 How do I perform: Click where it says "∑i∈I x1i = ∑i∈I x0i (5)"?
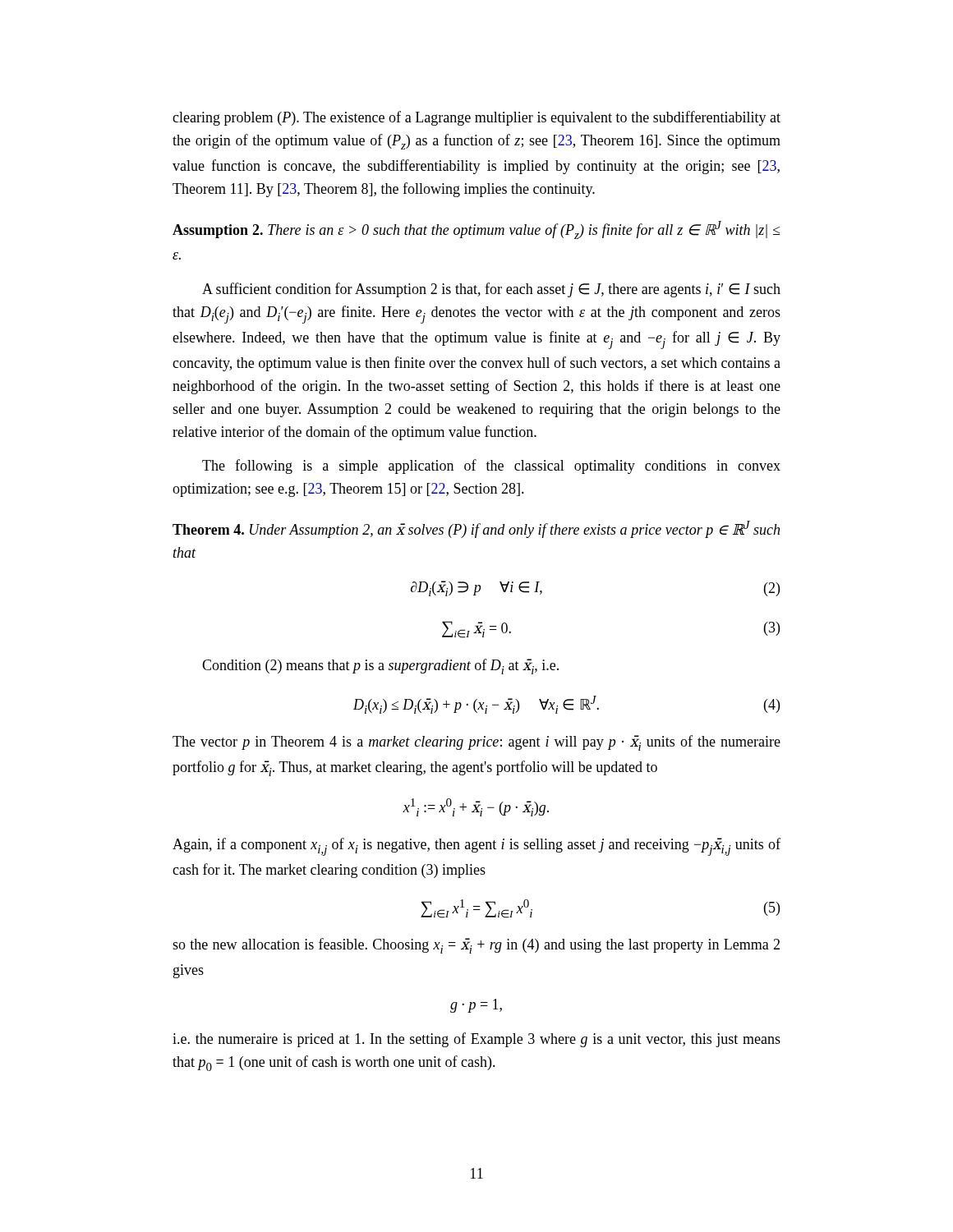(x=476, y=908)
